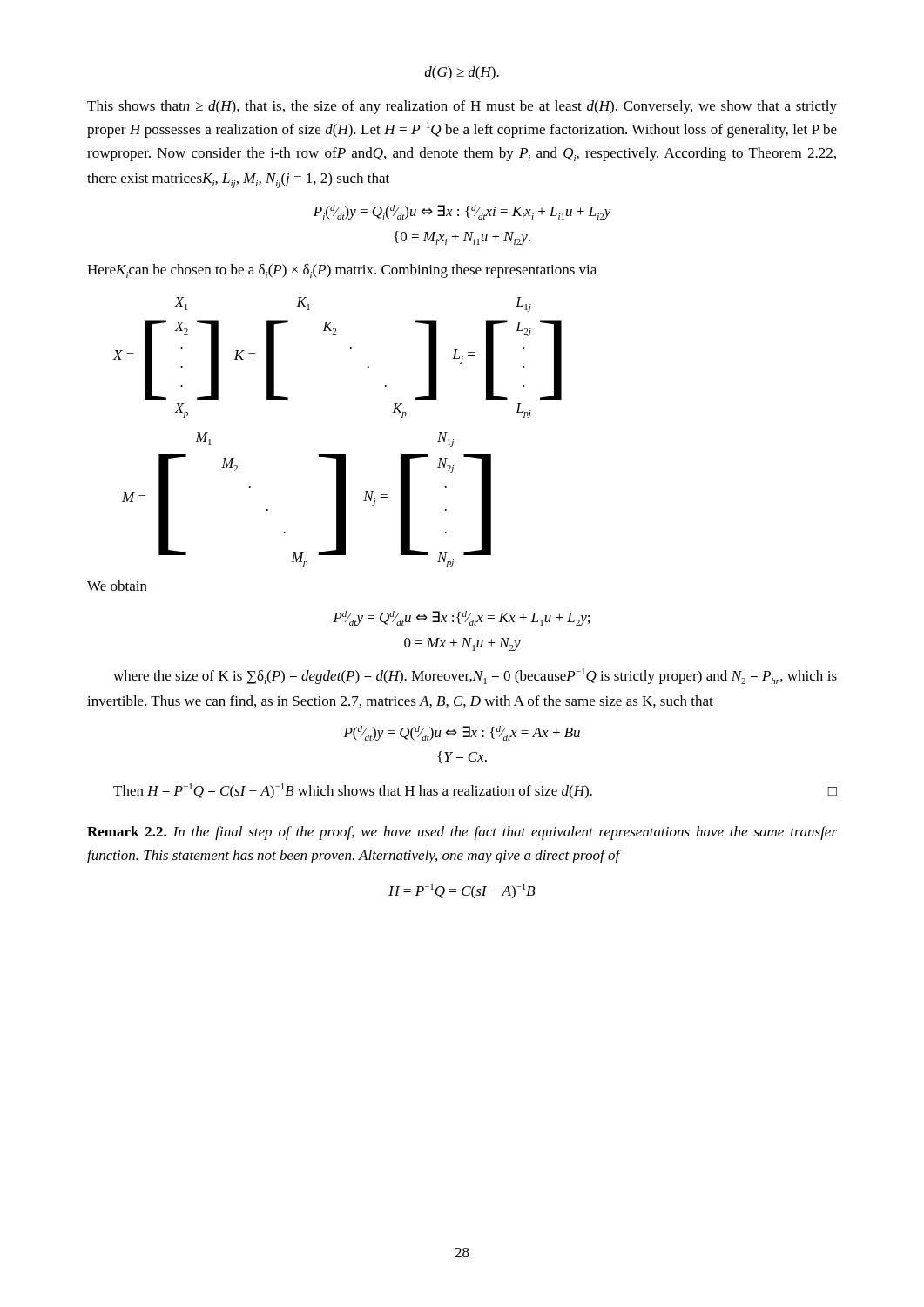Screen dimensions: 1307x924
Task: Locate the text block starting "H = P−1Q = C(sI − A)−1B"
Action: click(x=462, y=890)
